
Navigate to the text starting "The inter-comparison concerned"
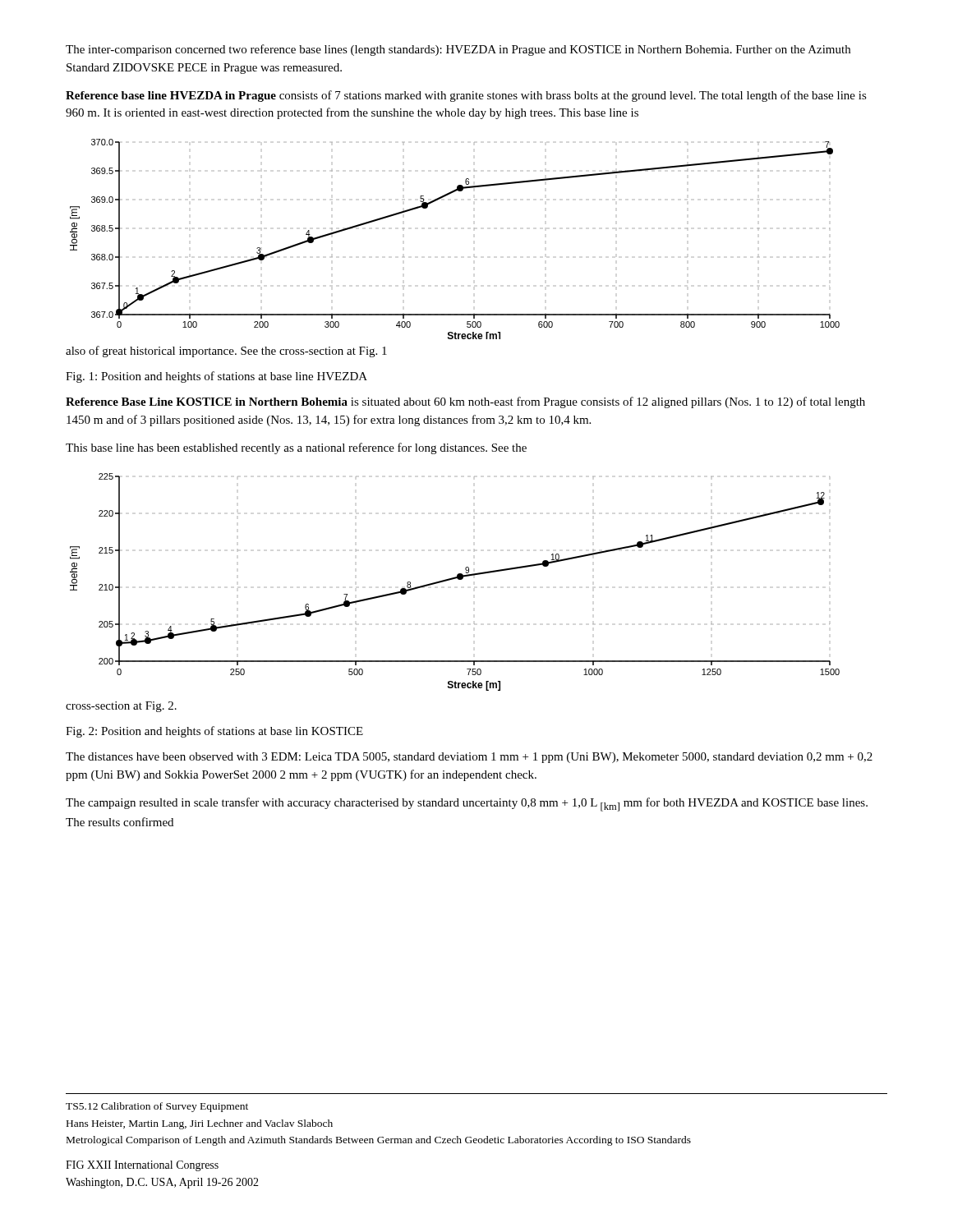tap(458, 58)
